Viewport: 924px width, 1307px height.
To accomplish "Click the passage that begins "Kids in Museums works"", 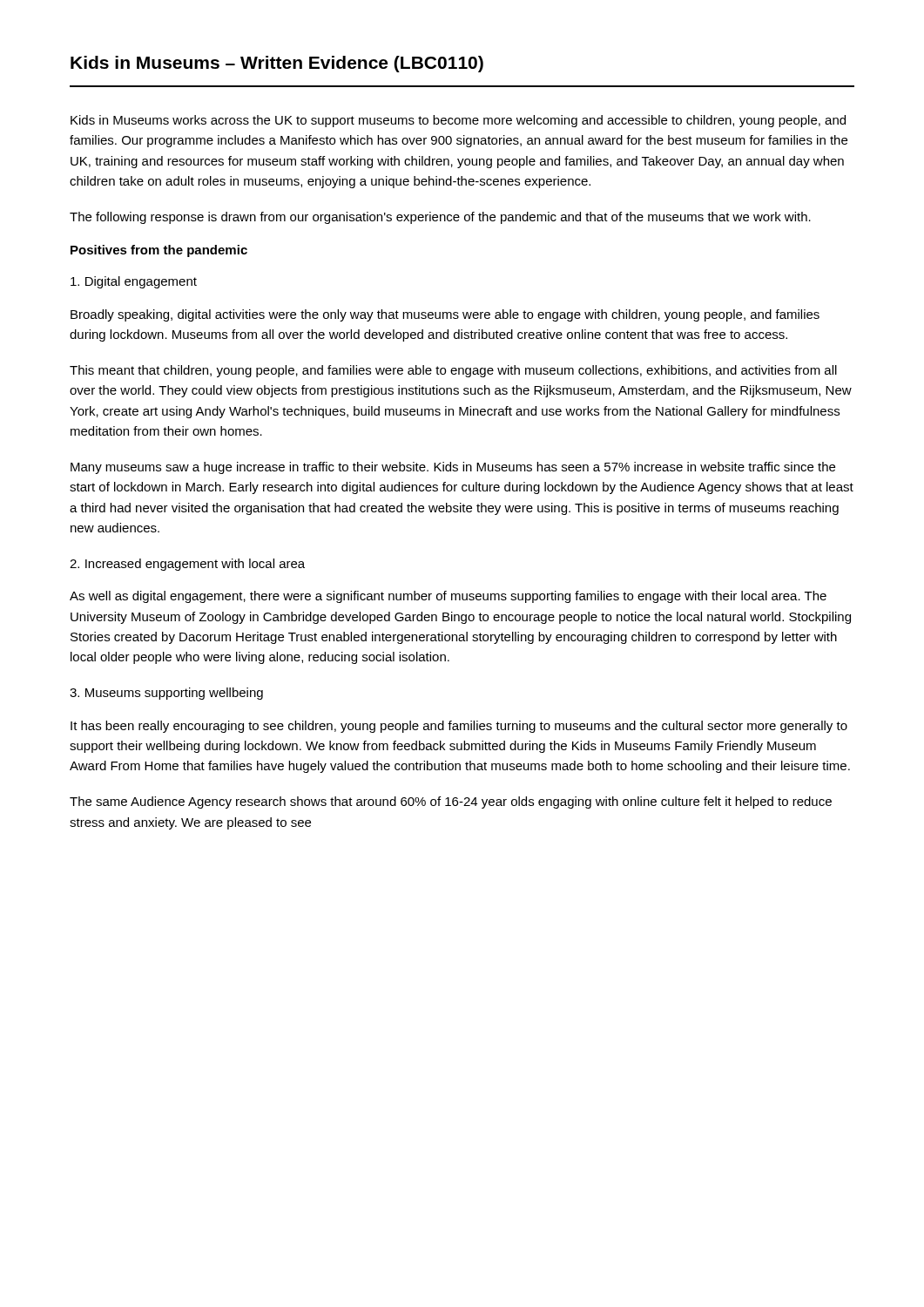I will click(x=459, y=150).
